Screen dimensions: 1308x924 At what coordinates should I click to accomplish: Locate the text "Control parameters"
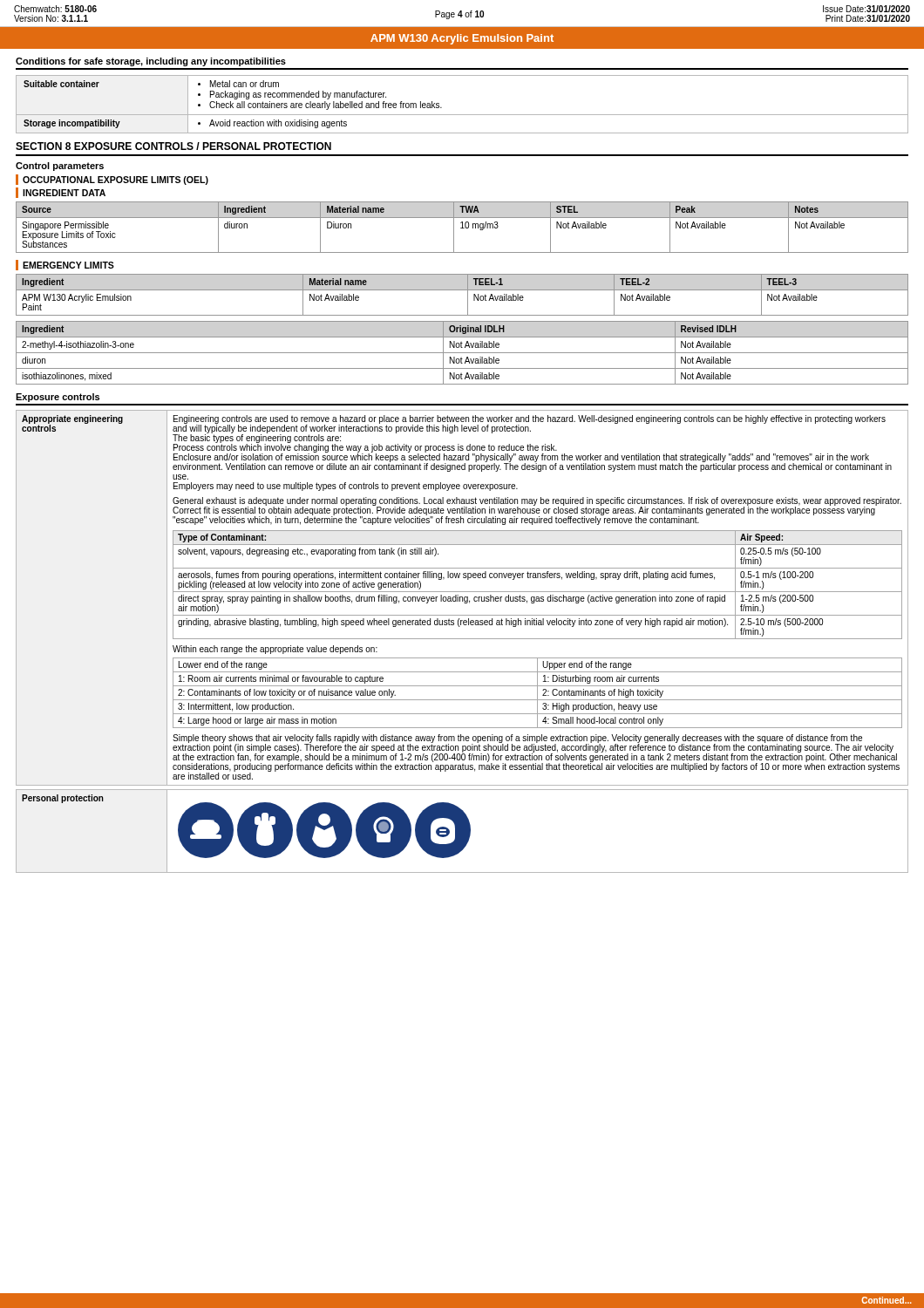(x=60, y=166)
